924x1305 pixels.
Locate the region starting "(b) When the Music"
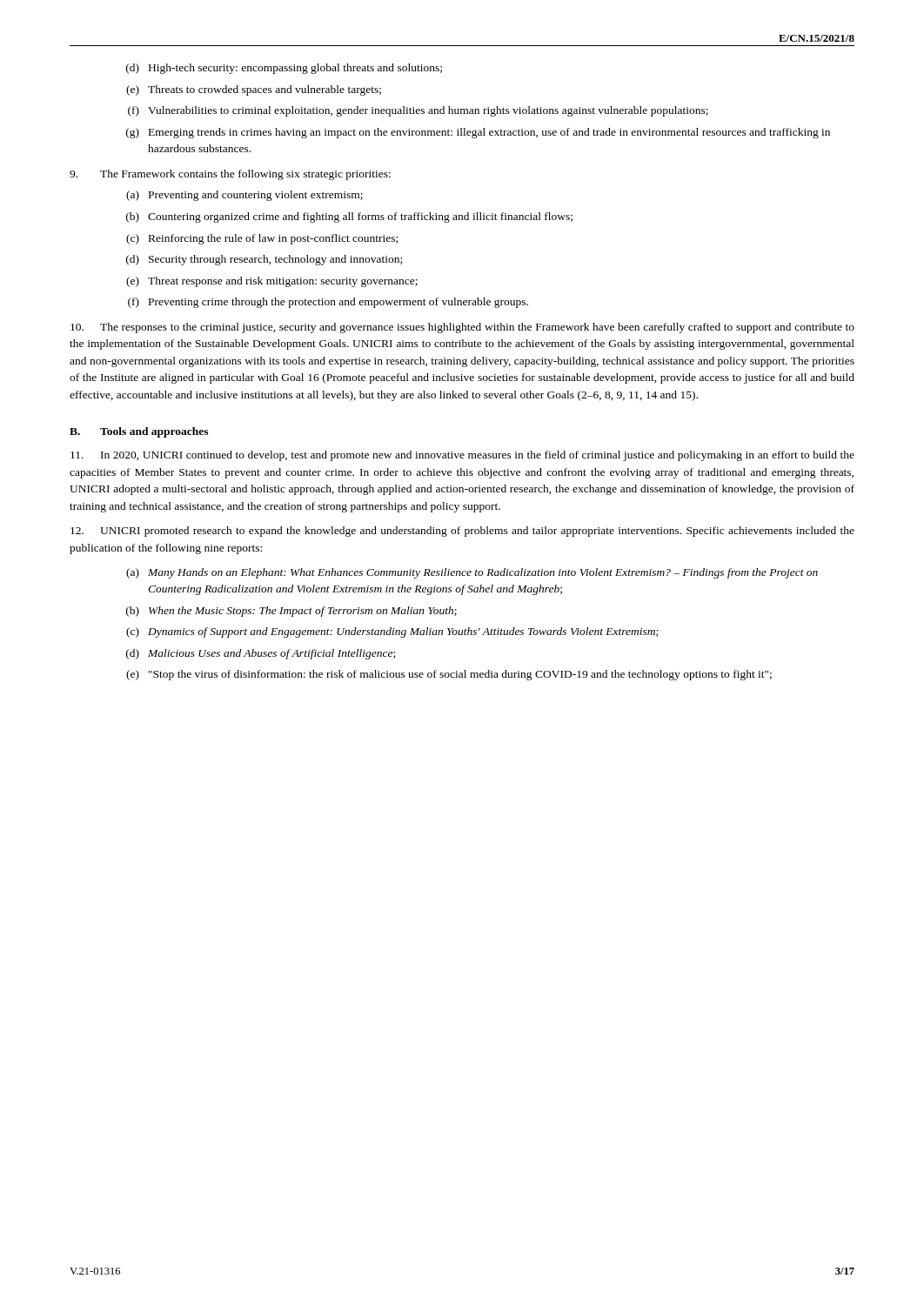[462, 610]
